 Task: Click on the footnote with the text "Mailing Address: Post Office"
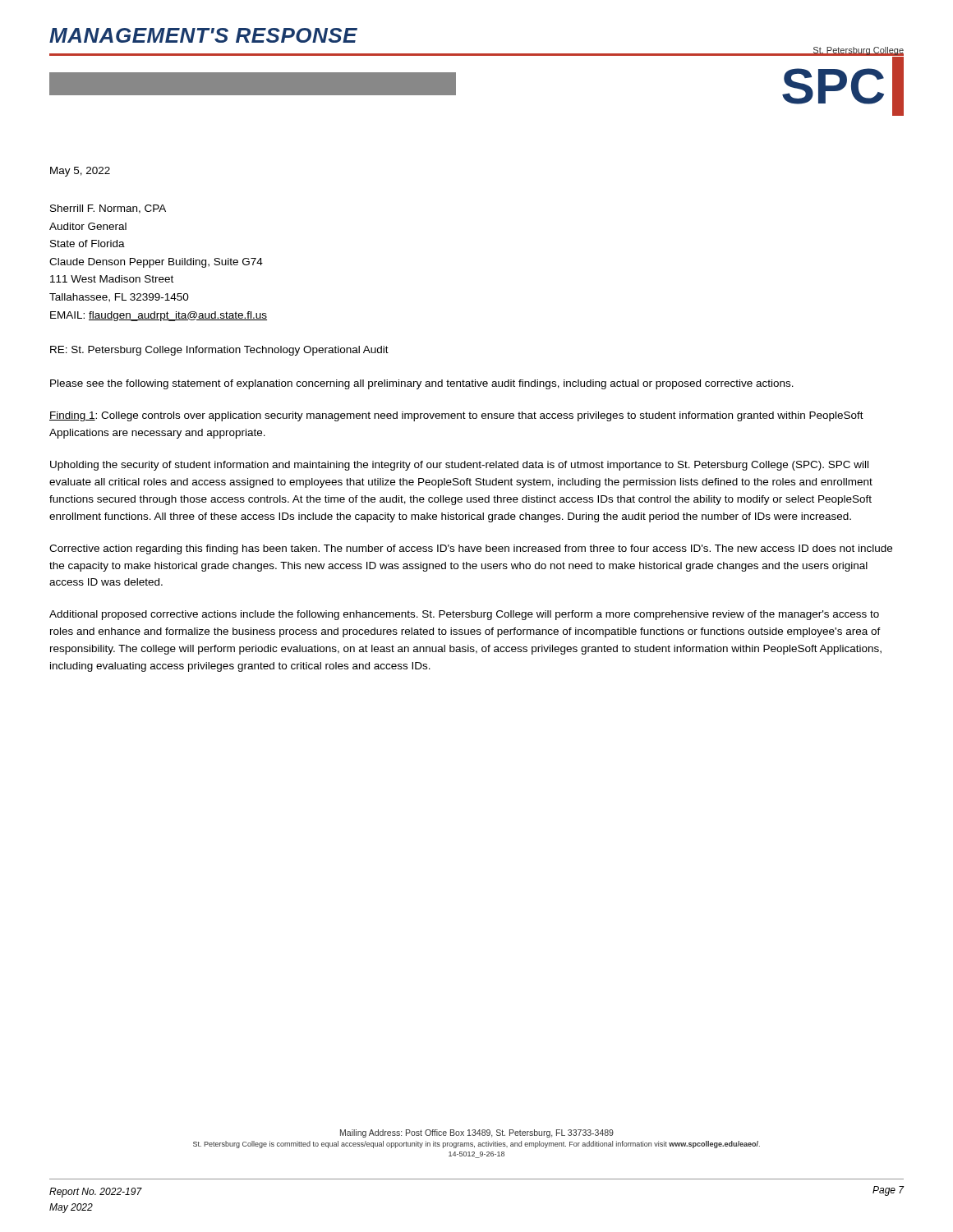click(476, 1144)
